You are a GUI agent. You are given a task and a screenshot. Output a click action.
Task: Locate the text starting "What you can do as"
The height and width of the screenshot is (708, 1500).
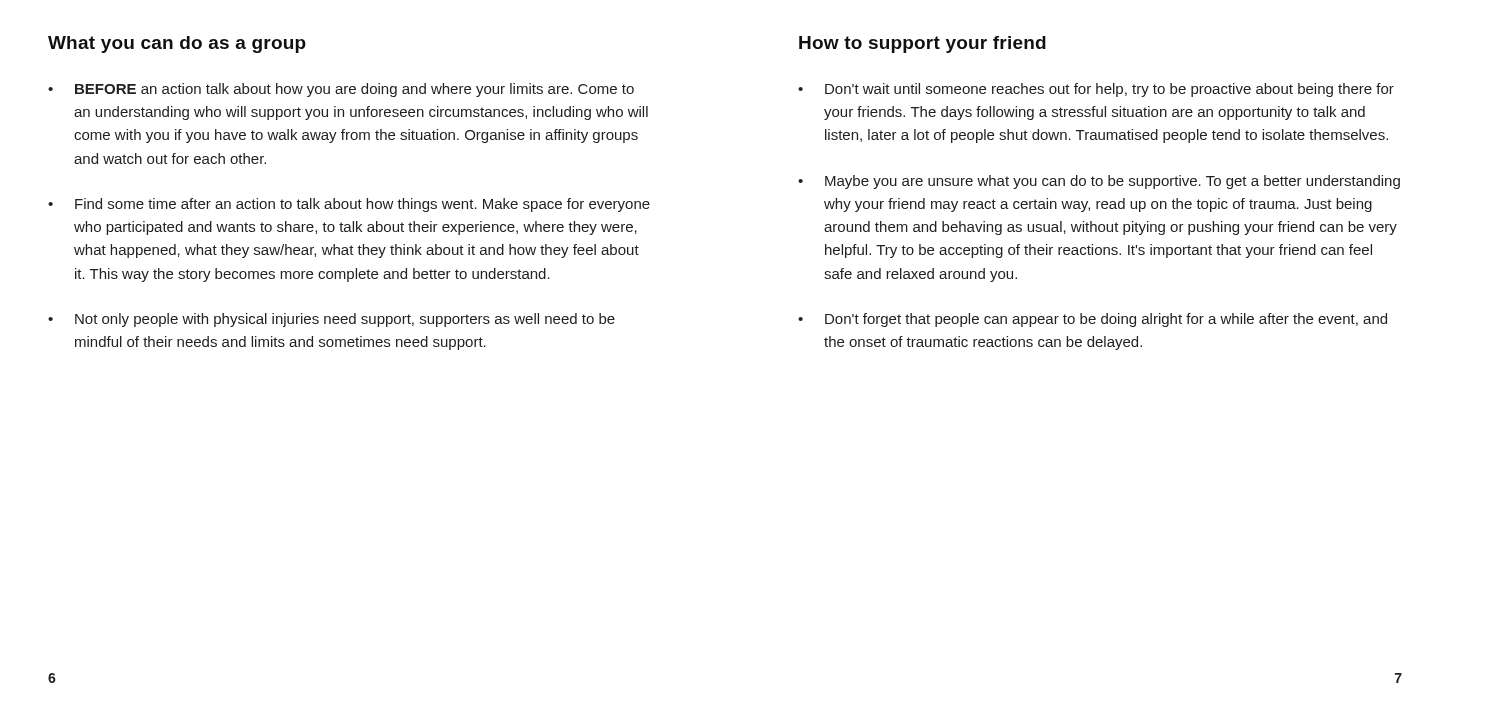(x=177, y=43)
